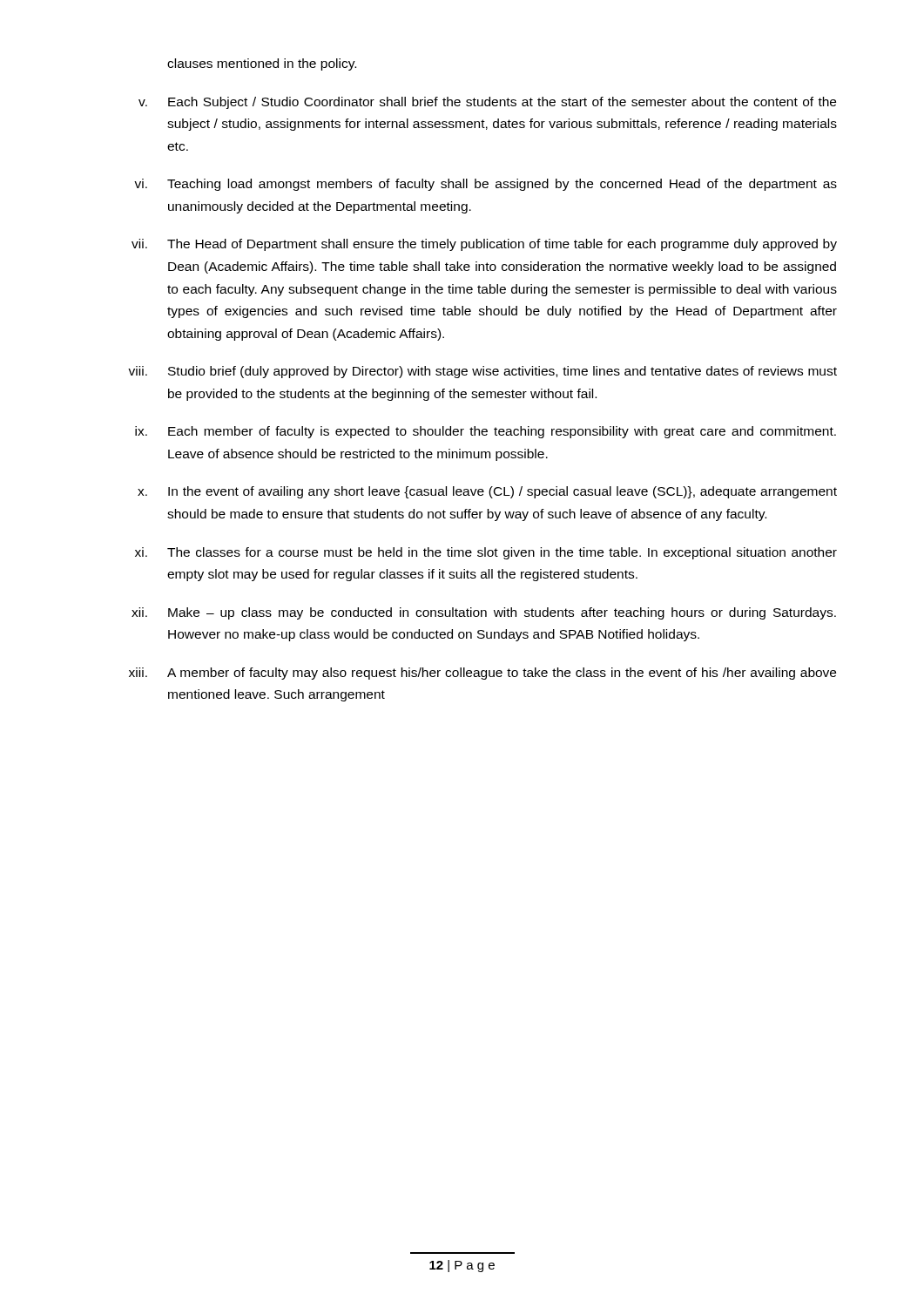924x1307 pixels.
Task: Where is the passage that starts "x. In the event of availing"?
Action: pos(462,503)
